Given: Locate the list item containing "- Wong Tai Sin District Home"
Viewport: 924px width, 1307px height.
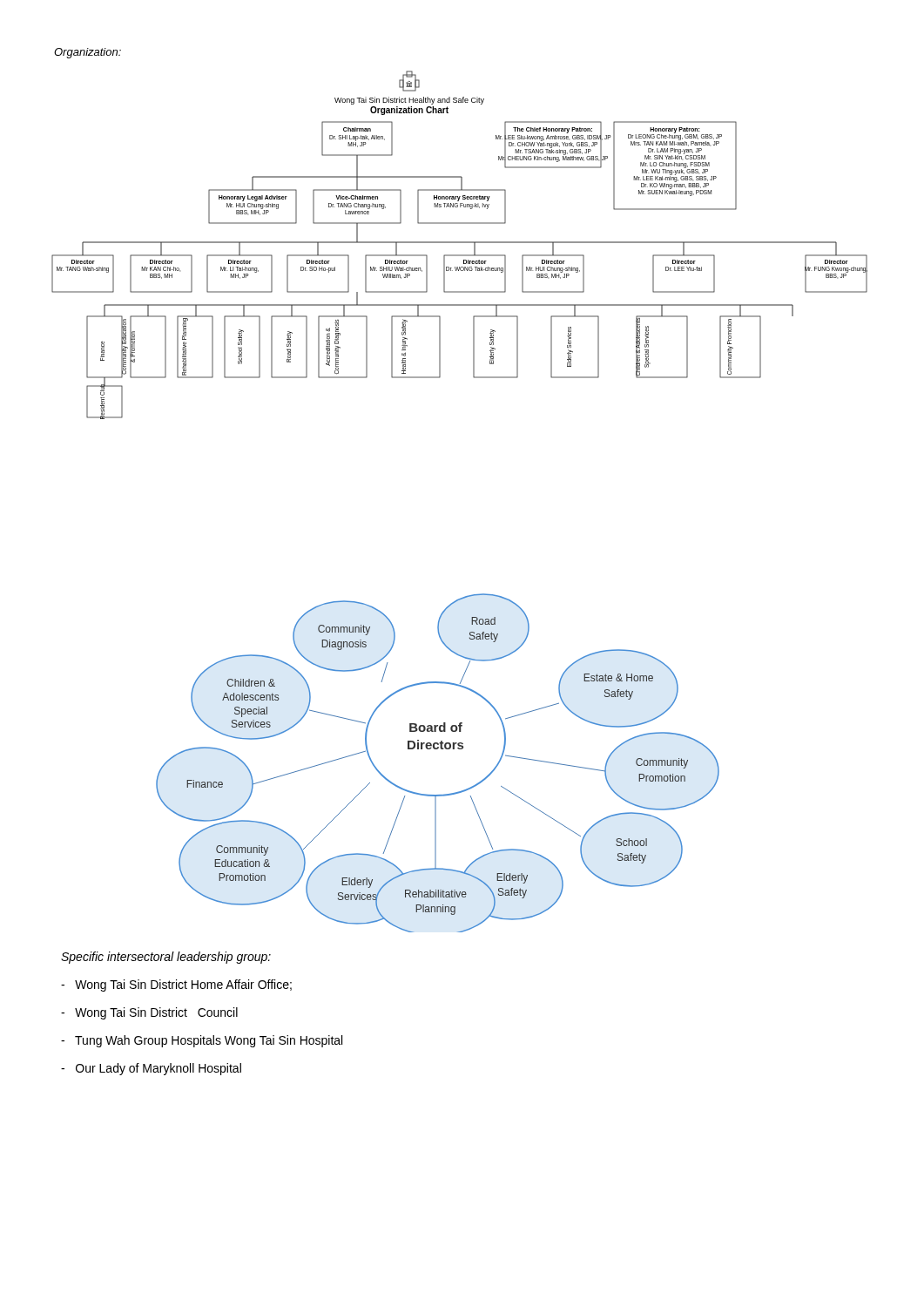Looking at the screenshot, I should tap(177, 985).
